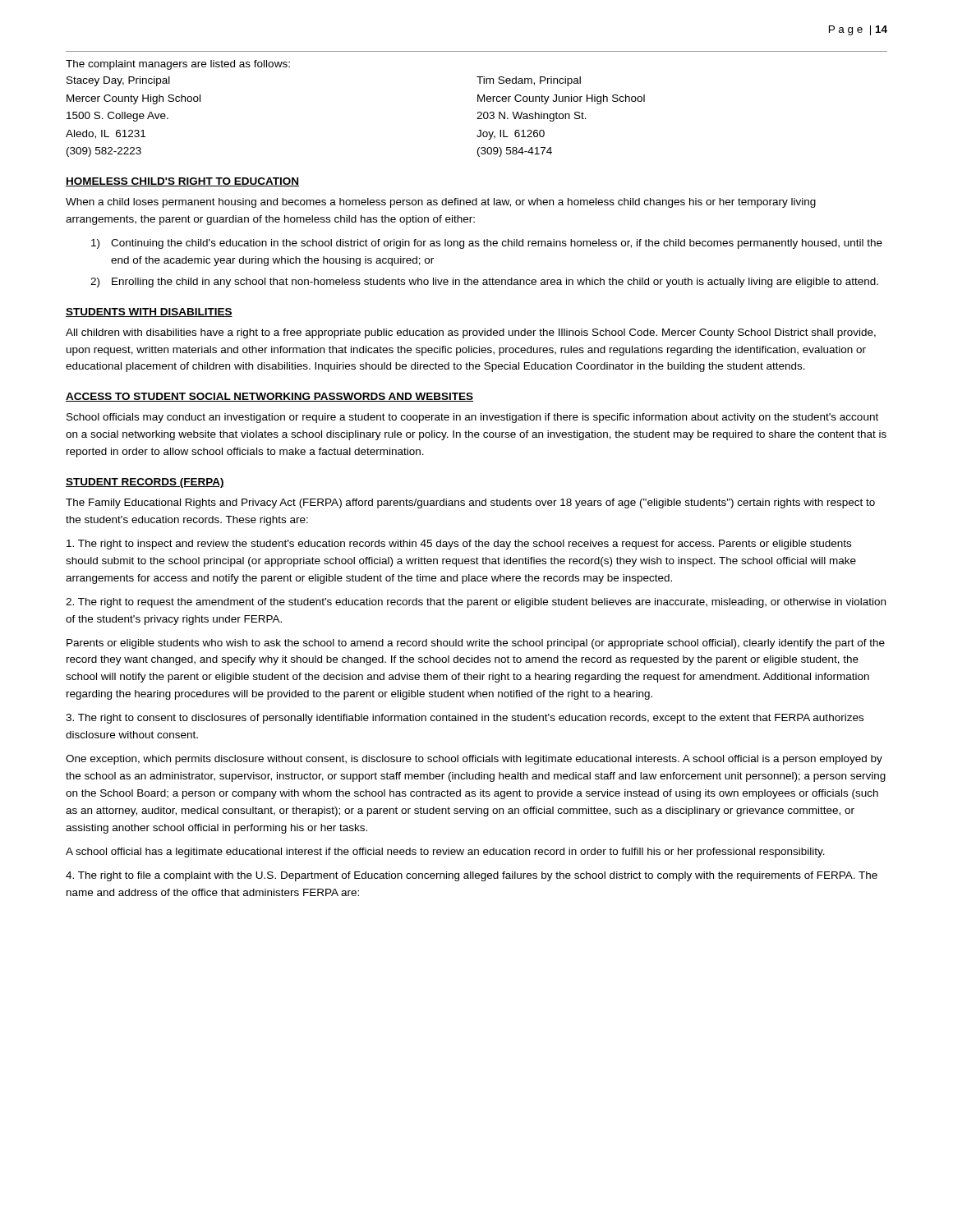Find the text block with the text "The right to inspect and review the student's"
The height and width of the screenshot is (1232, 953).
pyautogui.click(x=461, y=560)
